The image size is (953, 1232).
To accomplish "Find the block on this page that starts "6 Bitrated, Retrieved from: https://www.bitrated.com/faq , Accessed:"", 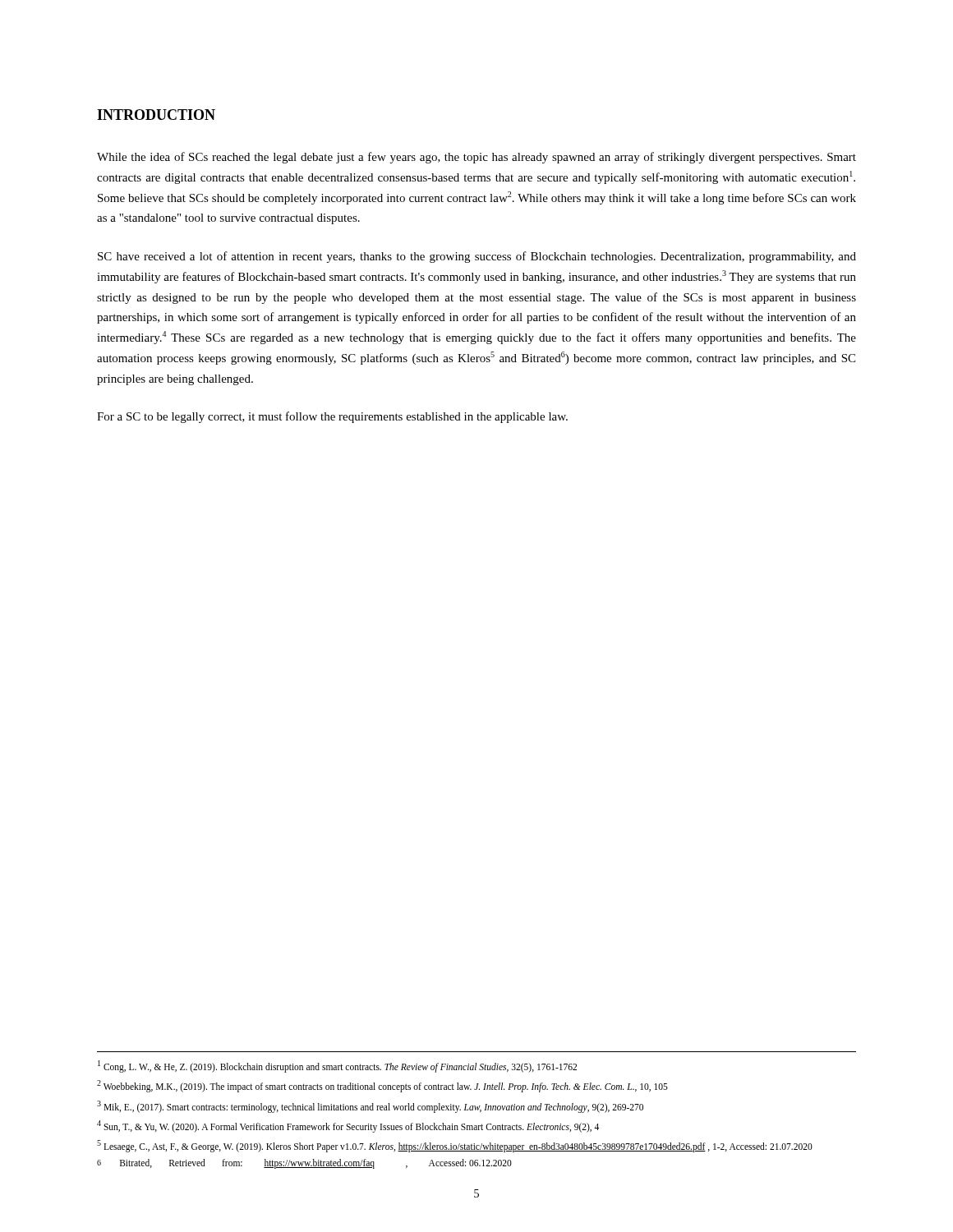I will 304,1163.
